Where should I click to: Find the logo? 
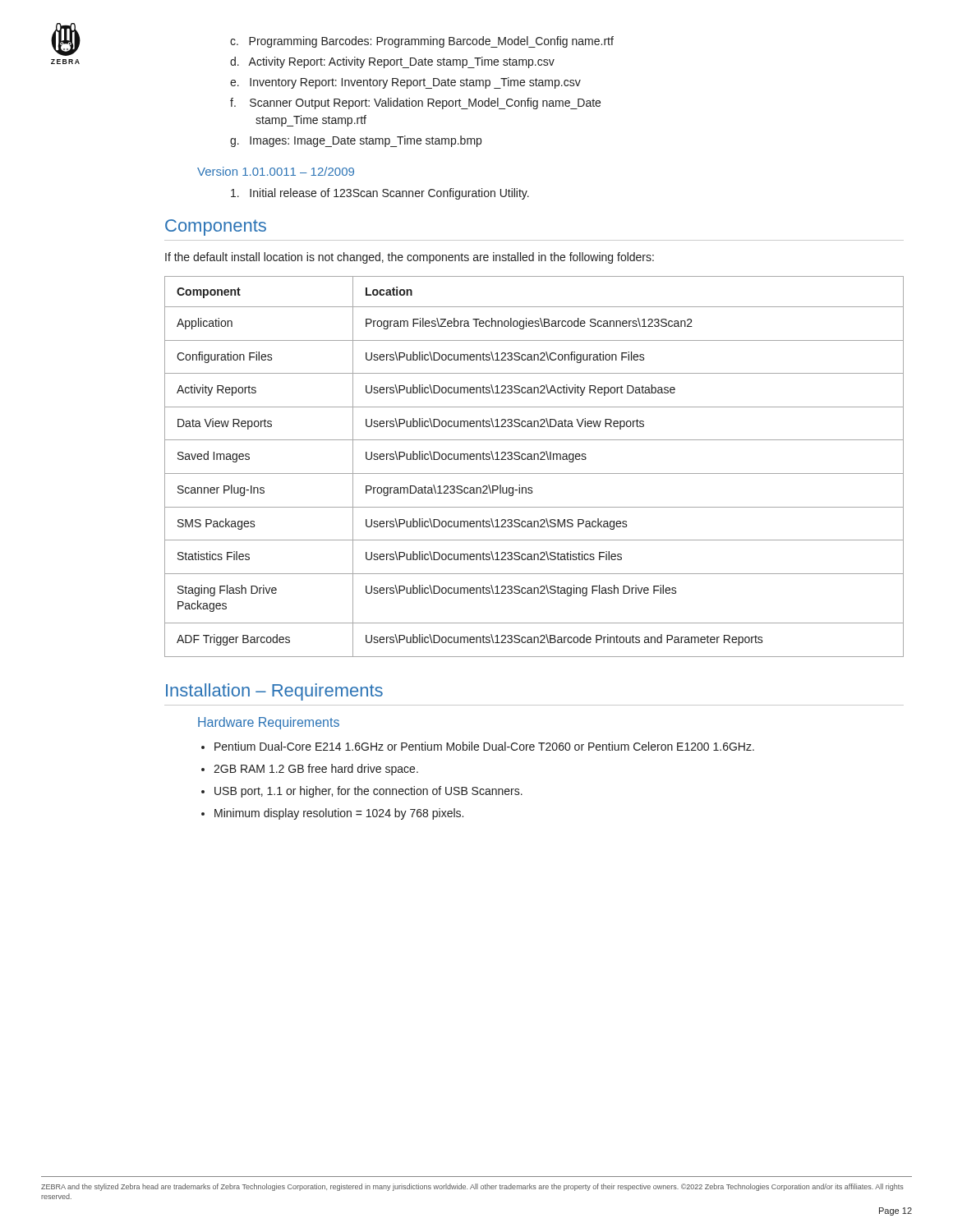(x=66, y=49)
